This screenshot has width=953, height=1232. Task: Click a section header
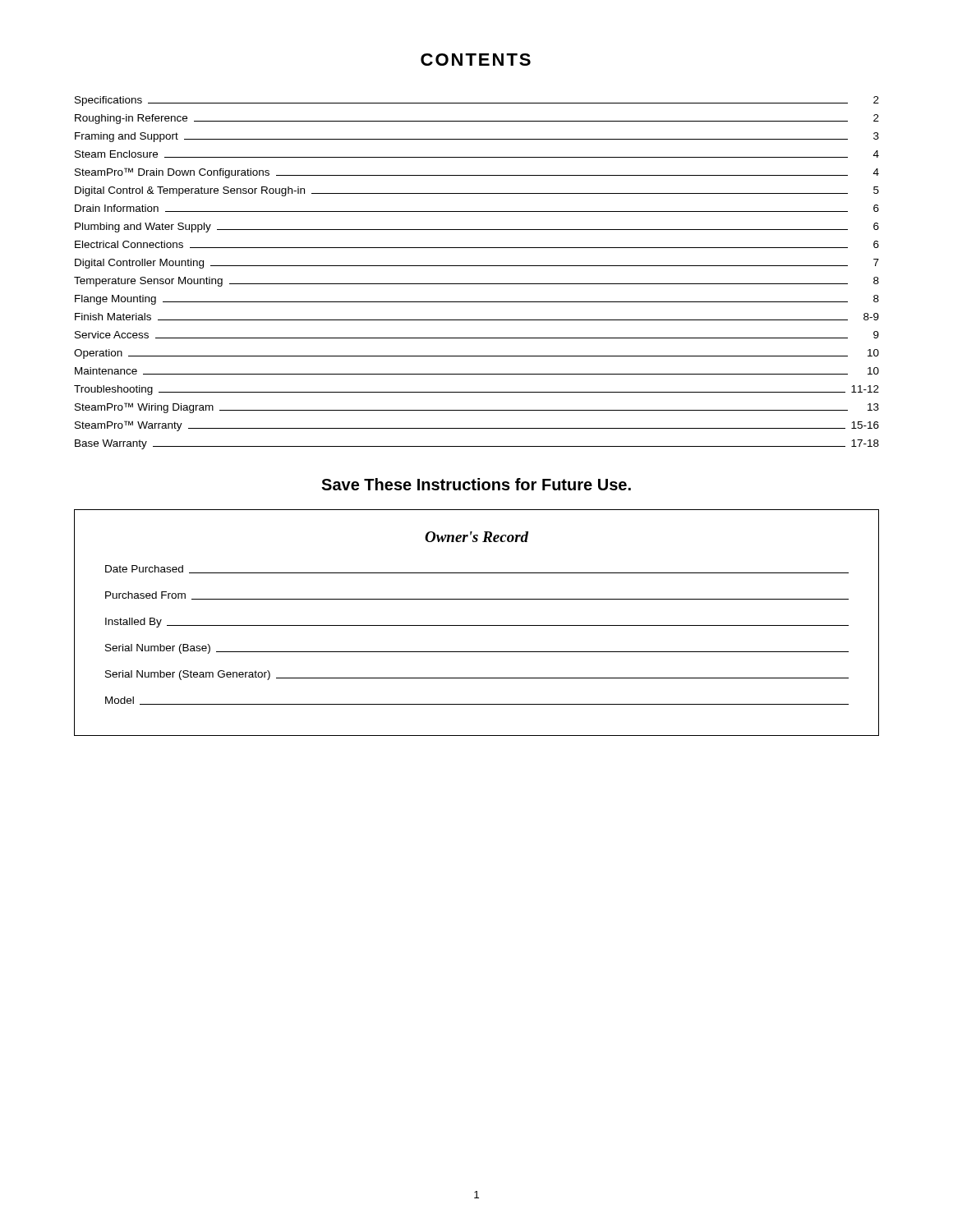click(x=476, y=485)
